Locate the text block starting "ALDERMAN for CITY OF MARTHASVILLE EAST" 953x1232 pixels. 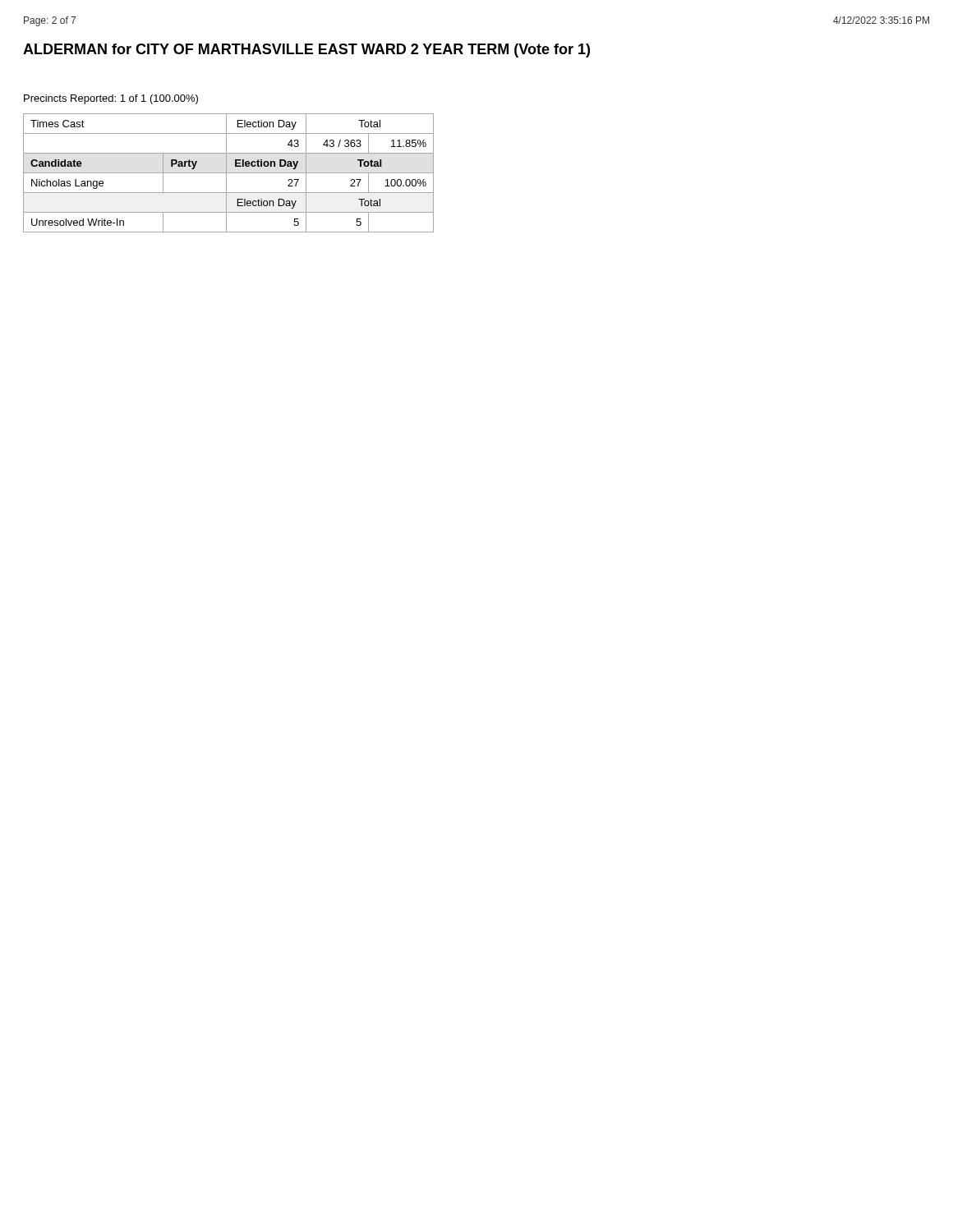pyautogui.click(x=476, y=50)
